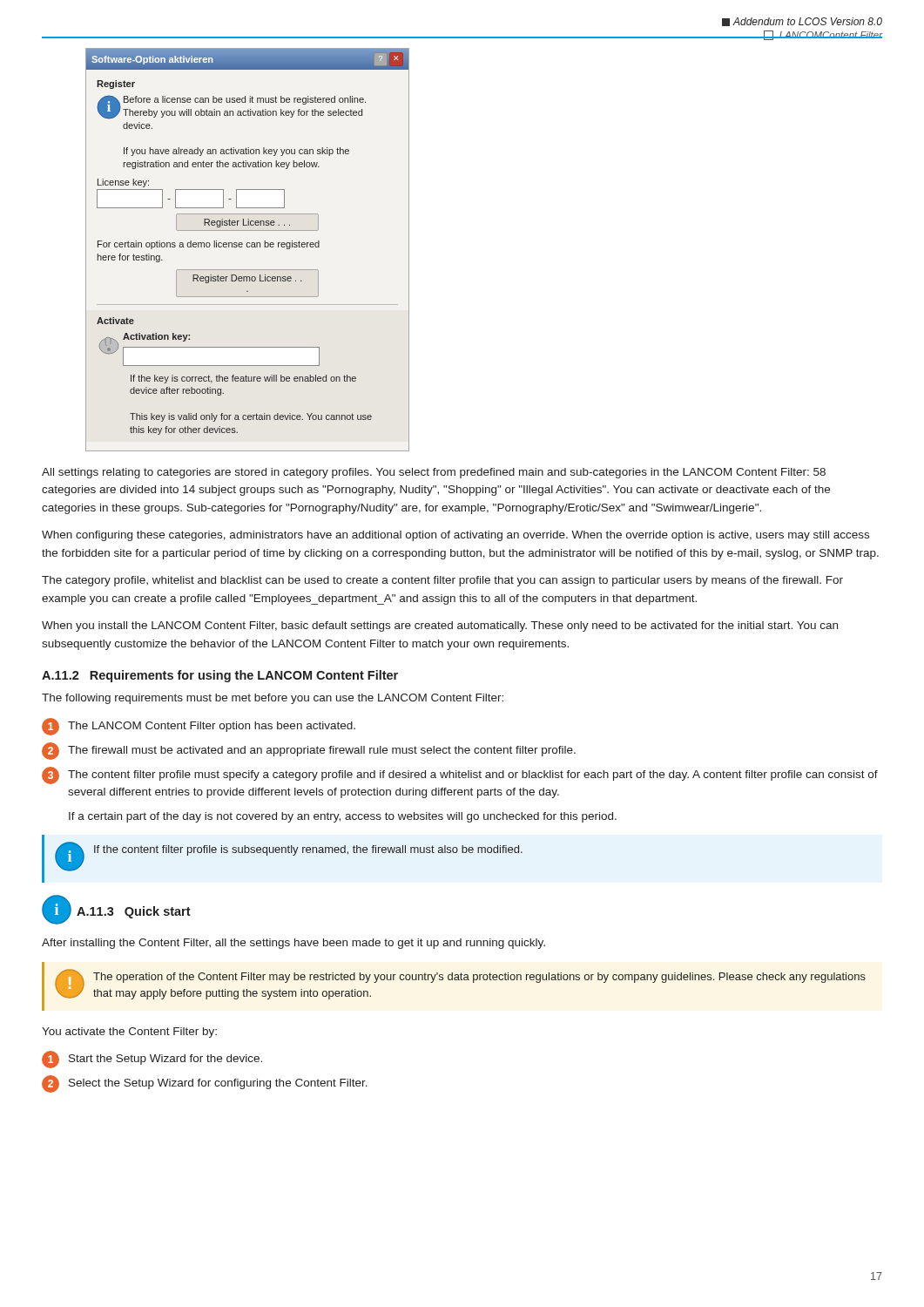
Task: Click on the list item that says "1 The LANCOM Content Filter"
Action: 199,727
